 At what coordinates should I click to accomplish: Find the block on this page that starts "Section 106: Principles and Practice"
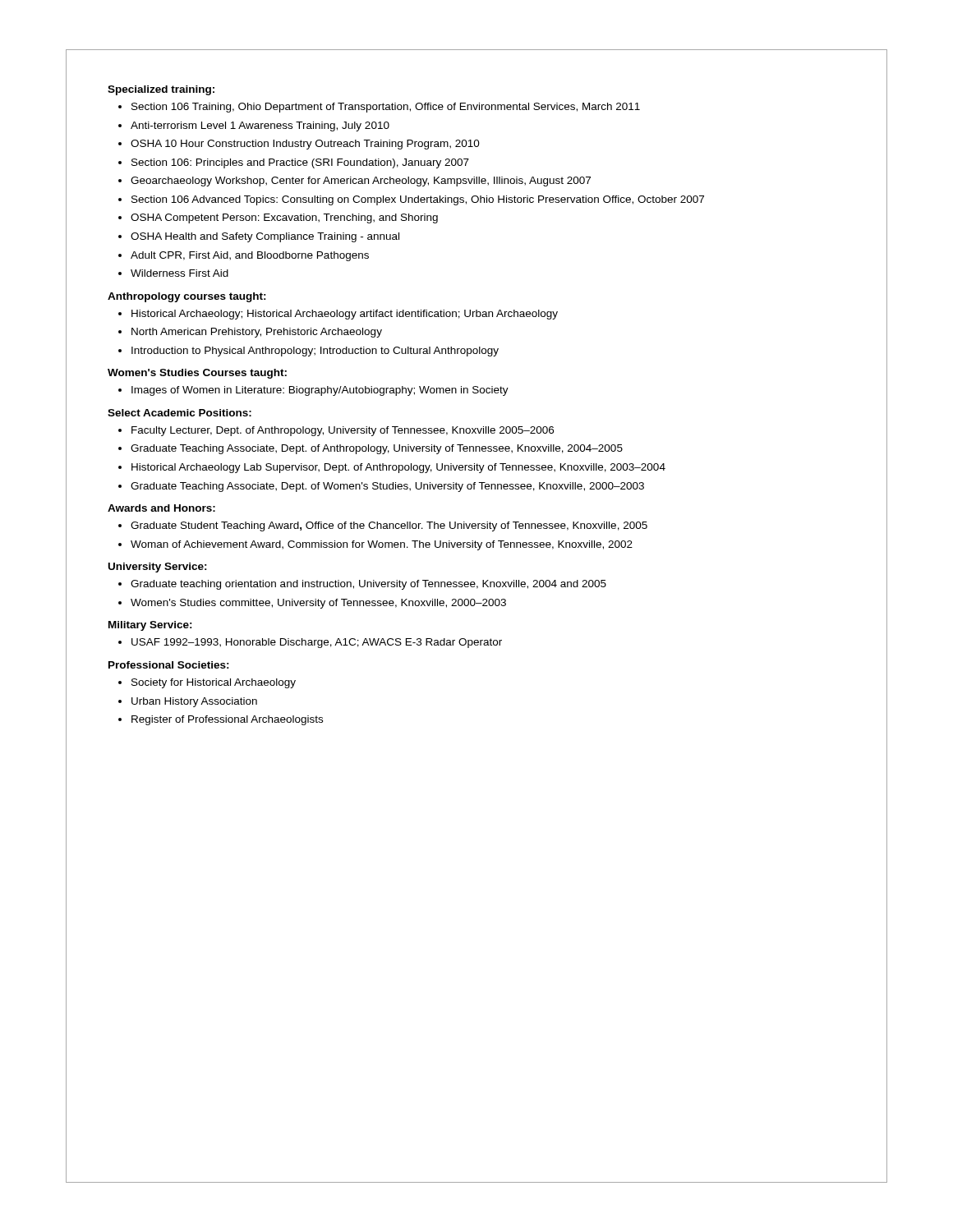[x=300, y=162]
